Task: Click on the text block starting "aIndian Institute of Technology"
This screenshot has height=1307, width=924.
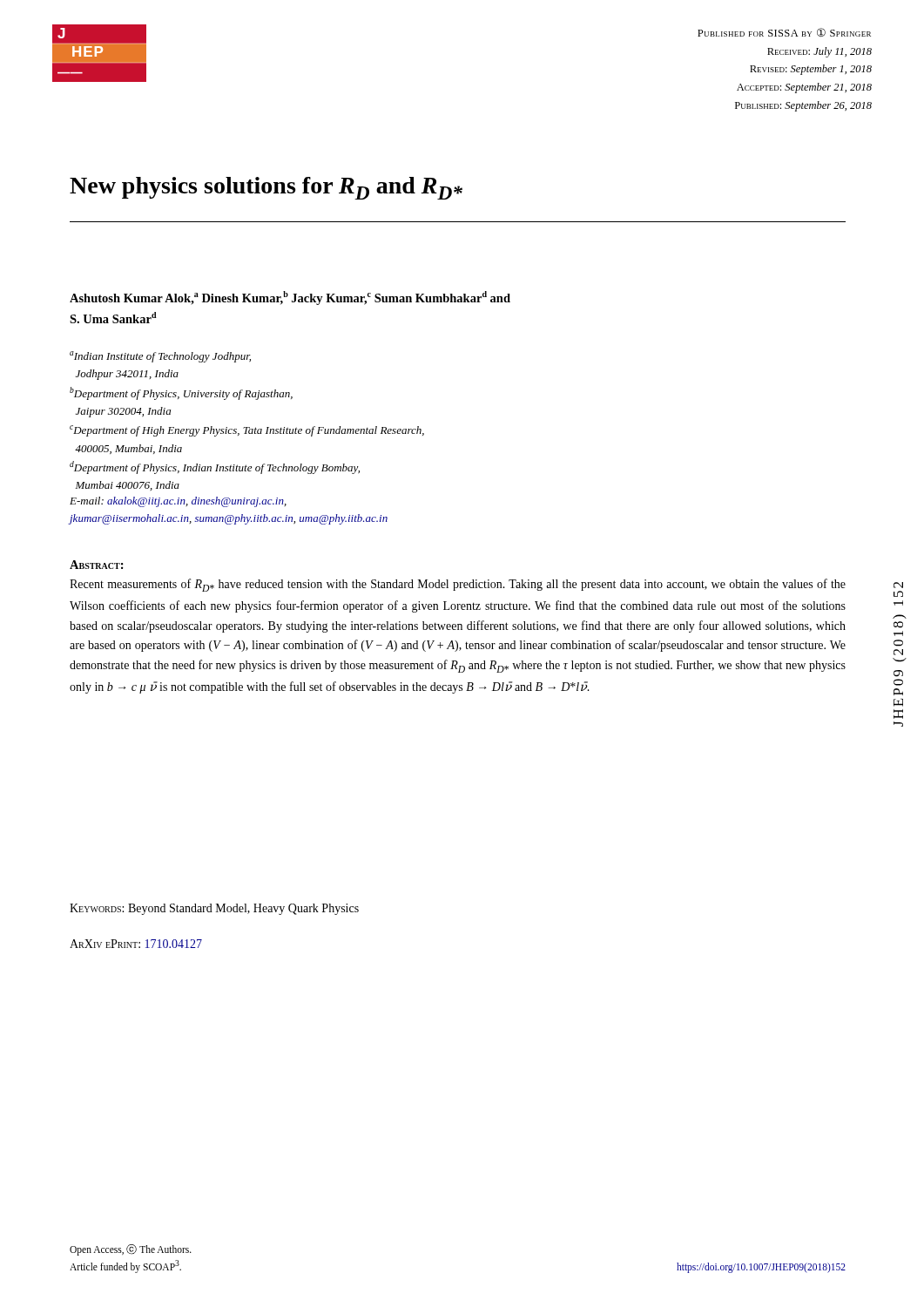Action: (161, 364)
